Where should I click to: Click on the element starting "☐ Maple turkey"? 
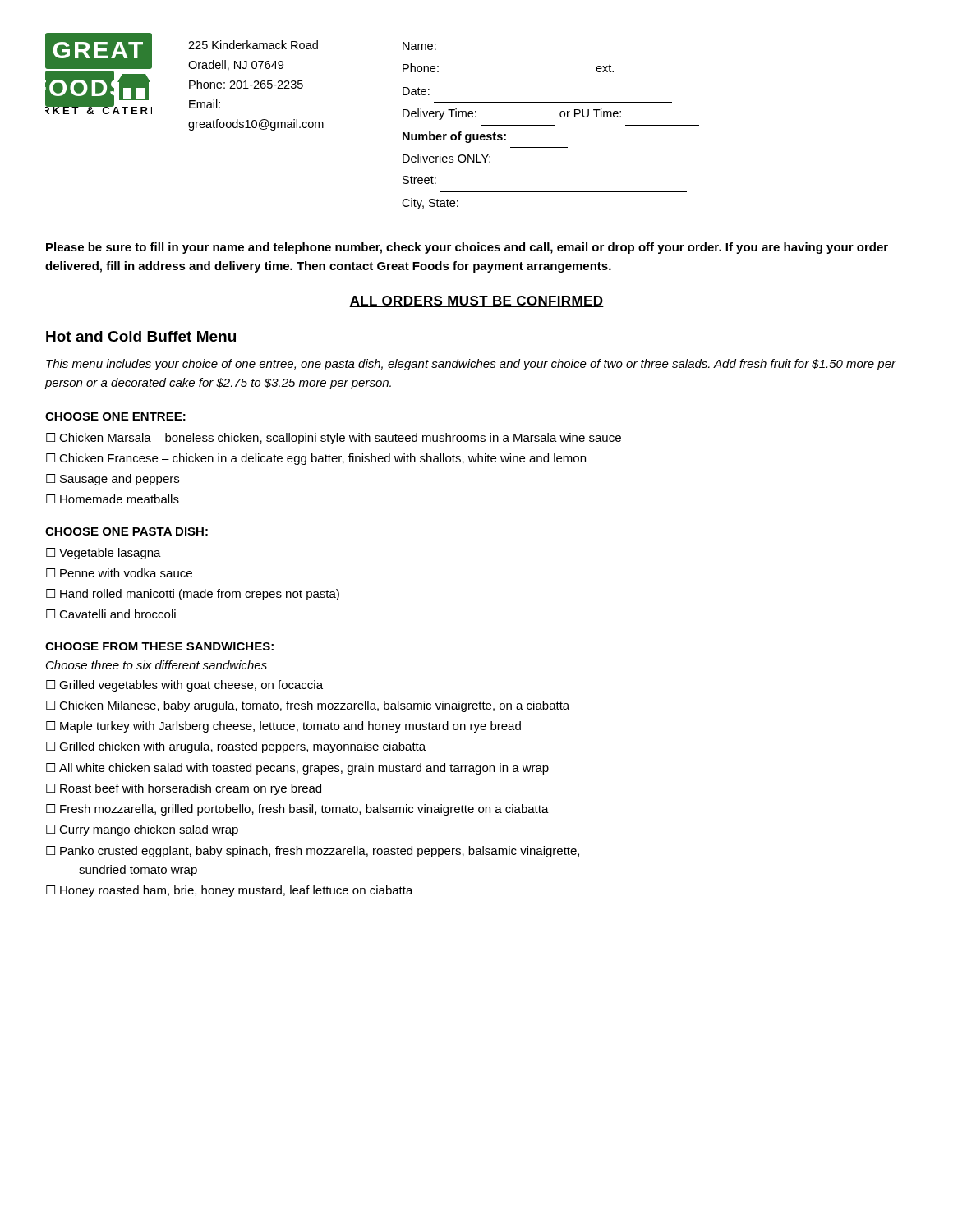[476, 726]
